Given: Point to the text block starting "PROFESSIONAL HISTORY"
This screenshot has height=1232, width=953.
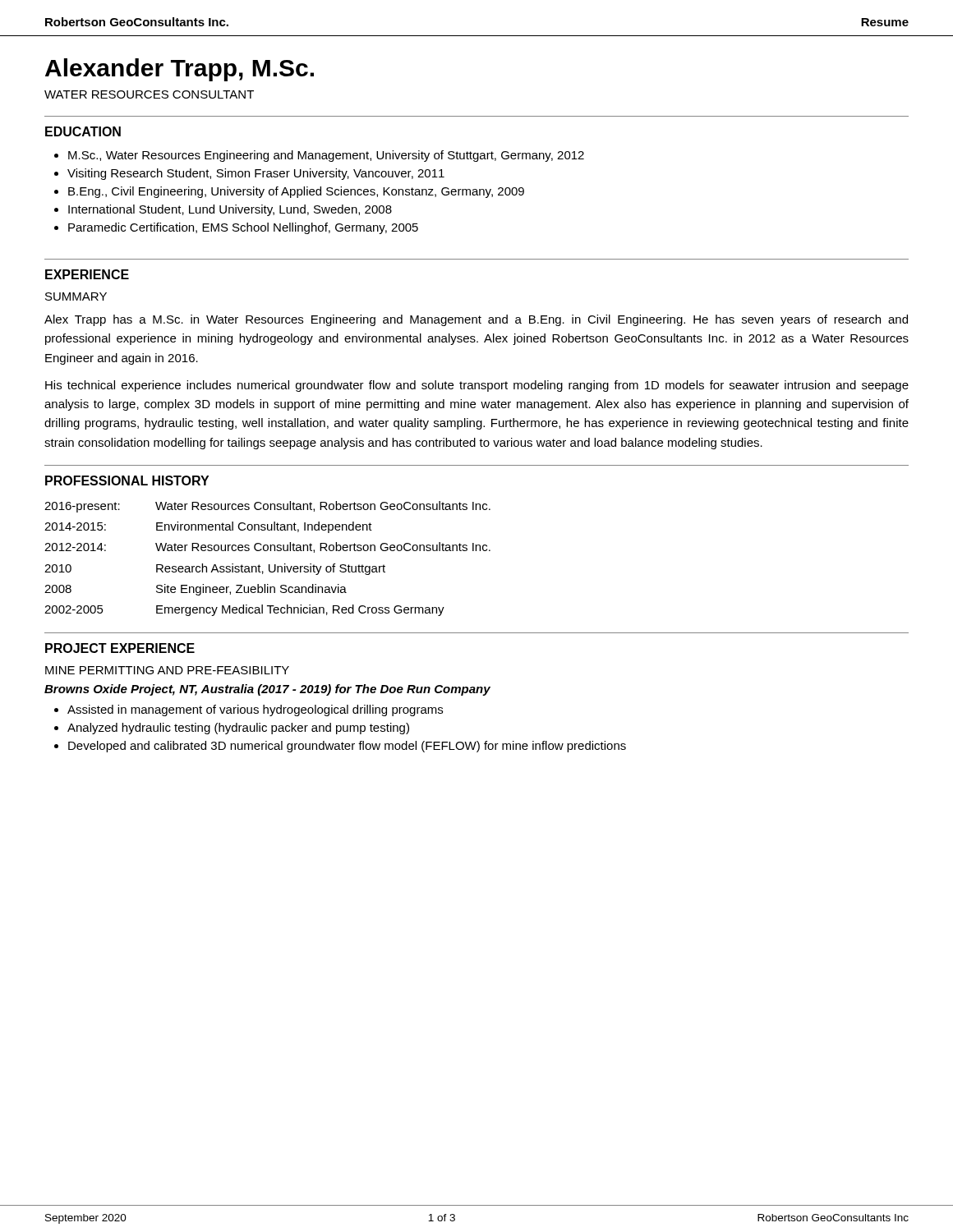Looking at the screenshot, I should tap(127, 481).
